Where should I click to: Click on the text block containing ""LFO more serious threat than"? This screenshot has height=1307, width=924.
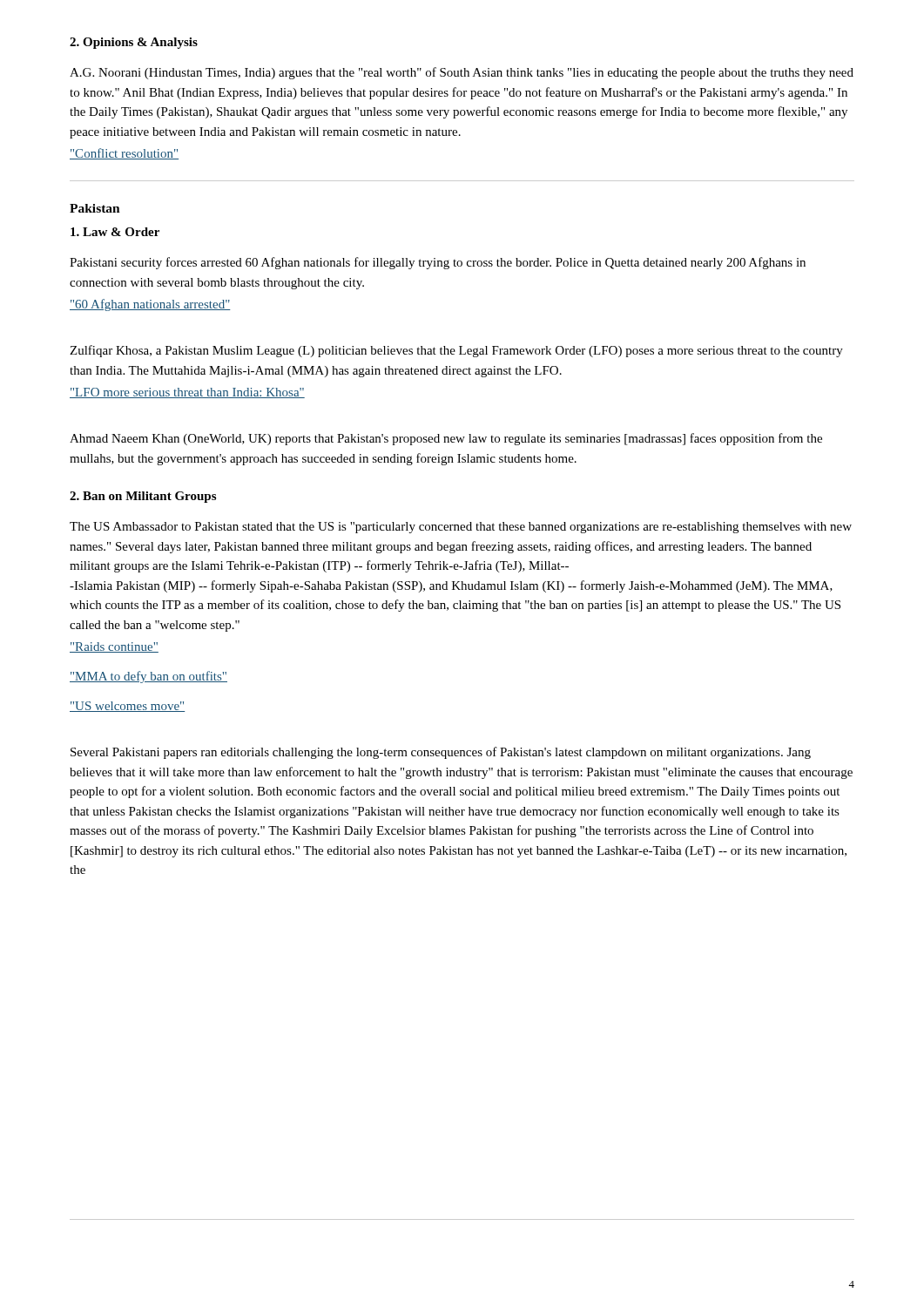pyautogui.click(x=187, y=392)
